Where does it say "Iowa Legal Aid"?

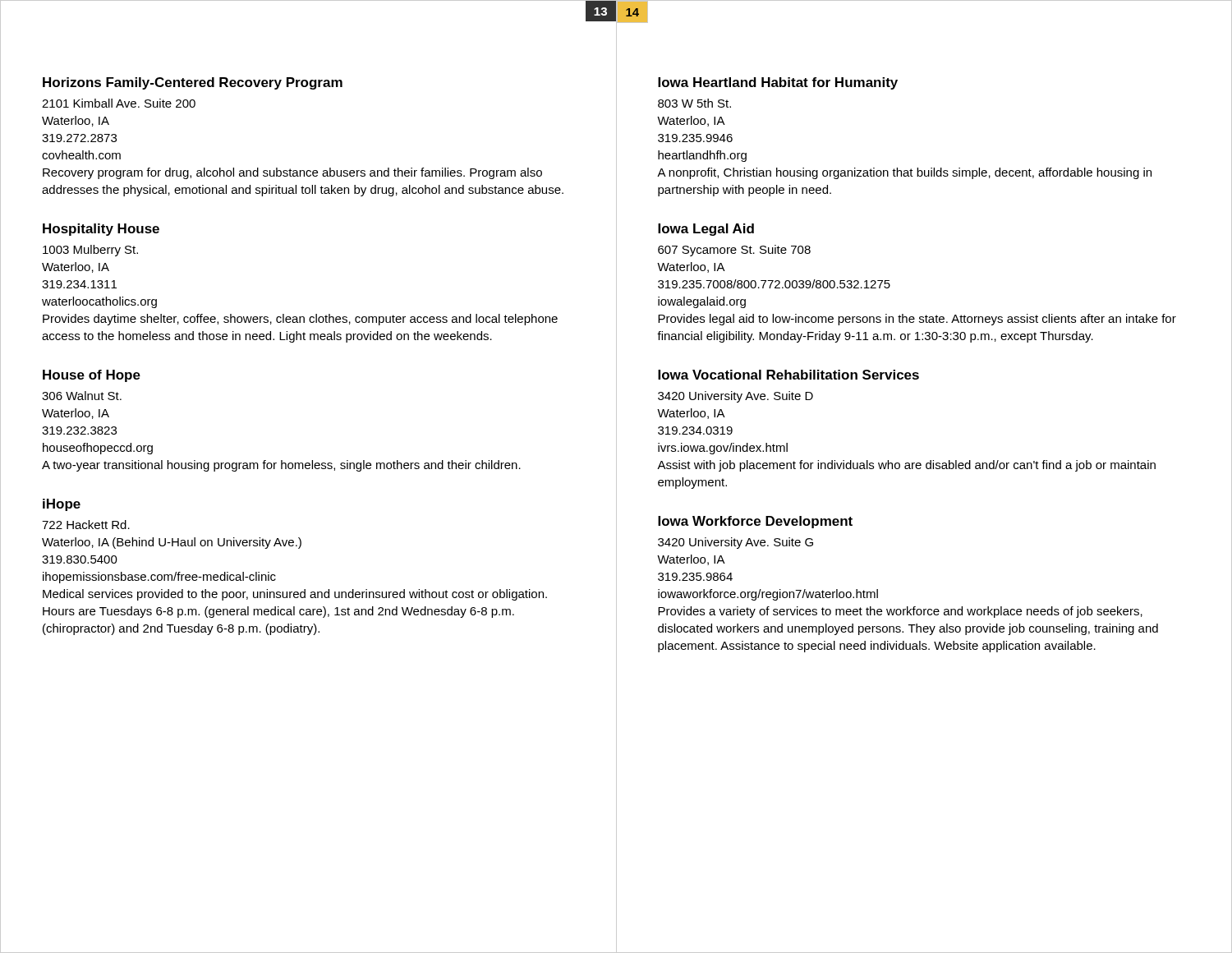click(x=706, y=229)
